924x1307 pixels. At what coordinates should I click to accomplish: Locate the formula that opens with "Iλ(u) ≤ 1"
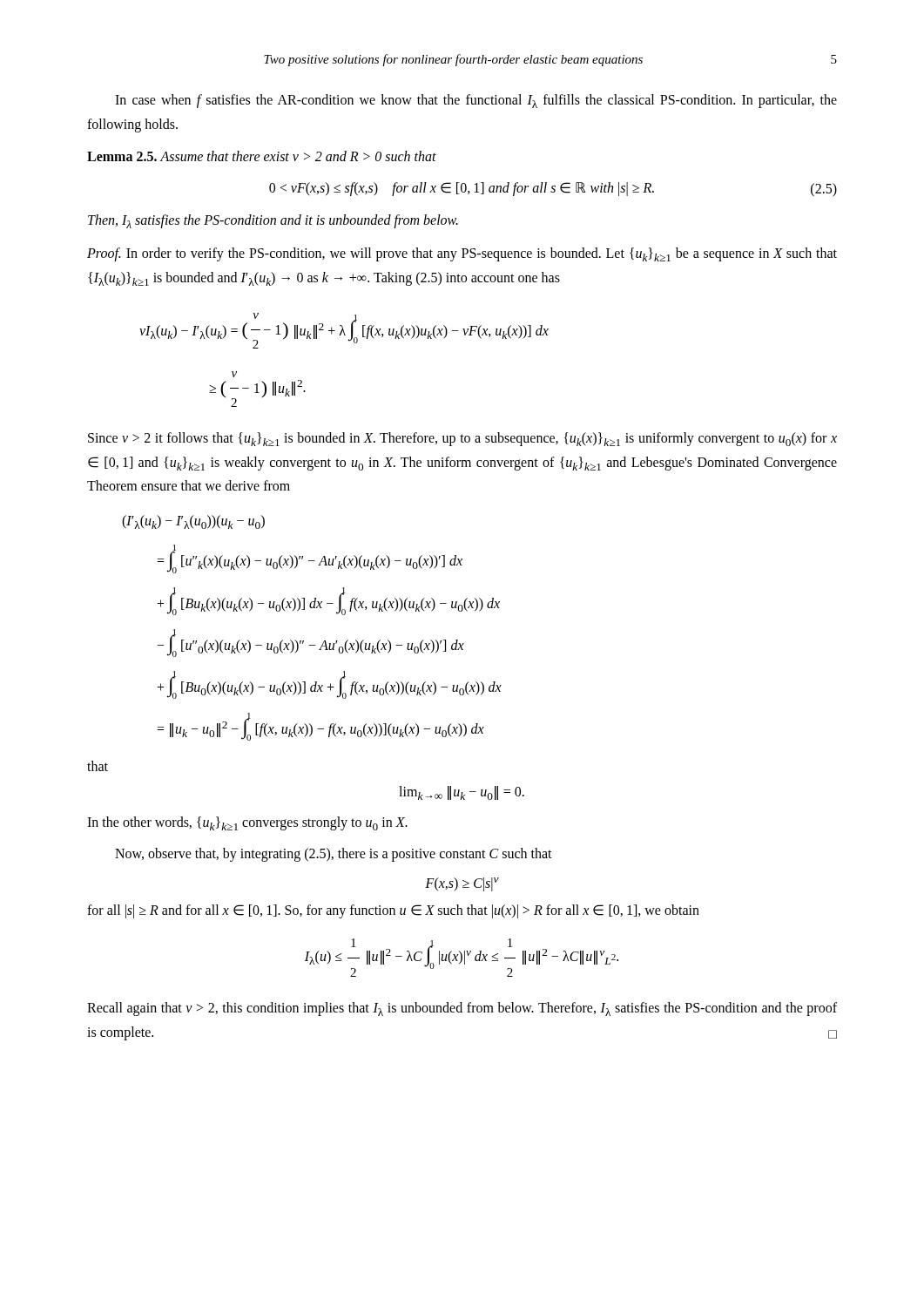[x=462, y=958]
